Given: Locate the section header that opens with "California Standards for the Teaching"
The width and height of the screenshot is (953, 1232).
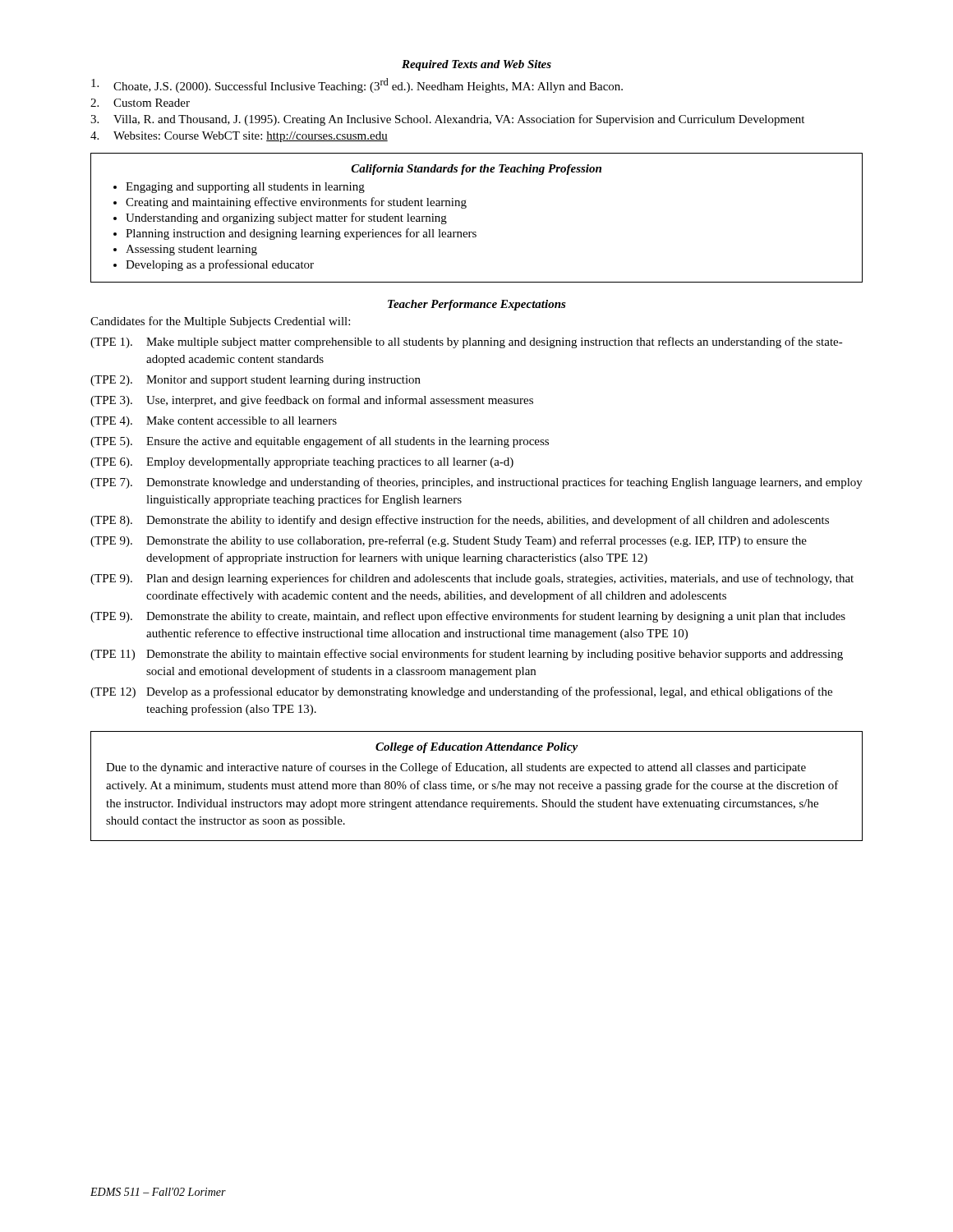Looking at the screenshot, I should pyautogui.click(x=476, y=168).
